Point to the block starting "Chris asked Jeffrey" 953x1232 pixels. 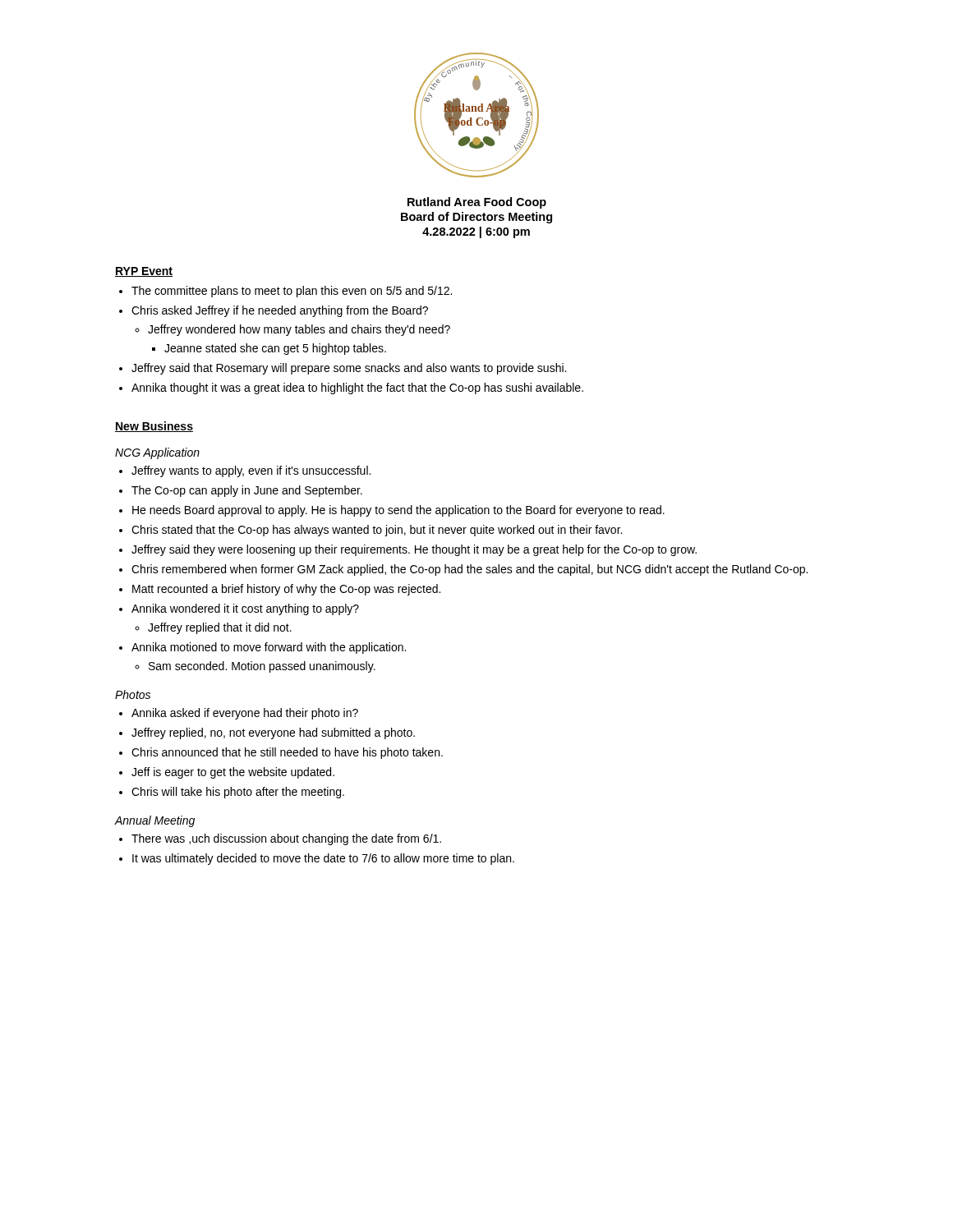280,311
